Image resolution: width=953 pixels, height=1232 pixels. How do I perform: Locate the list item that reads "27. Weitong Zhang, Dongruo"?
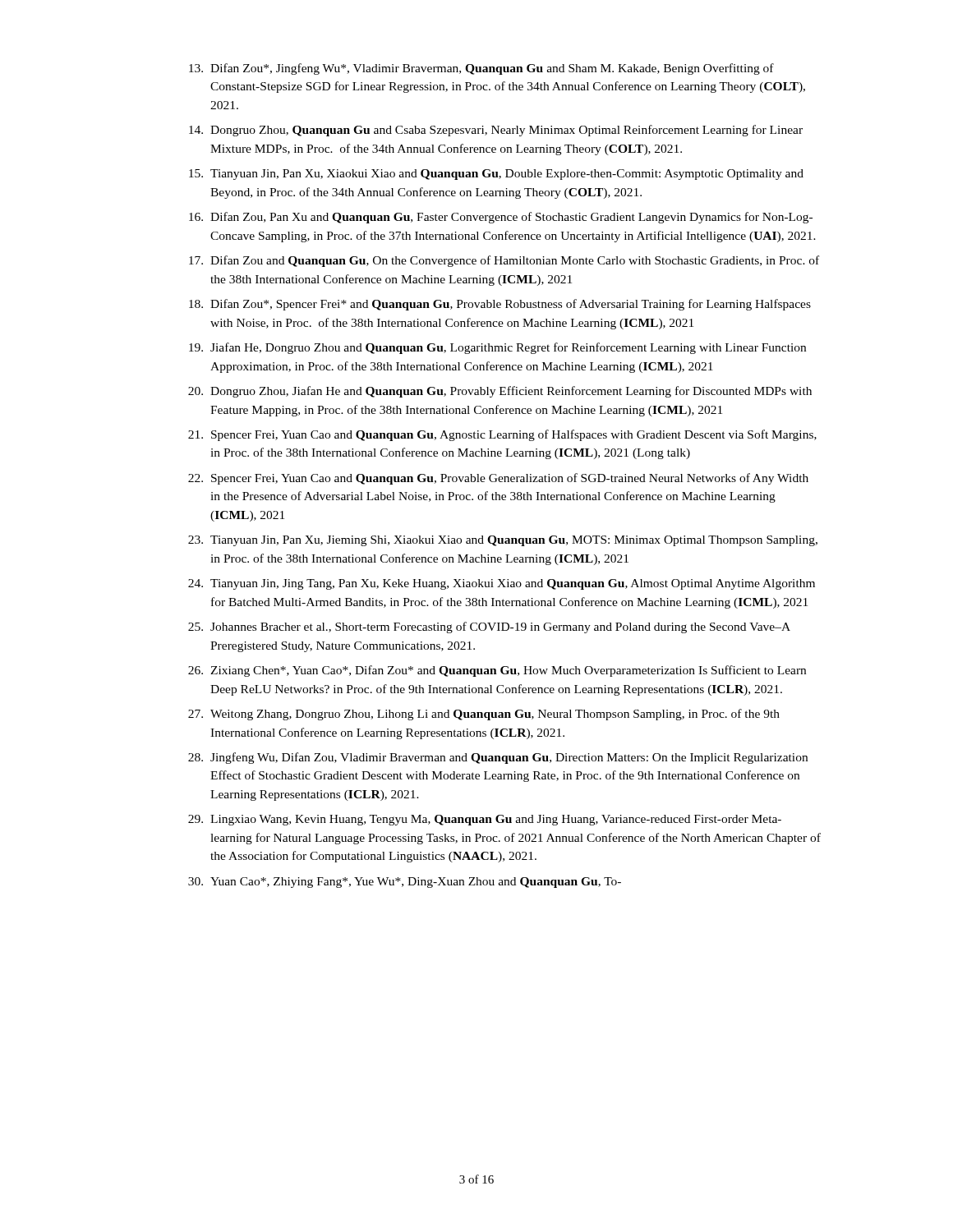[493, 723]
